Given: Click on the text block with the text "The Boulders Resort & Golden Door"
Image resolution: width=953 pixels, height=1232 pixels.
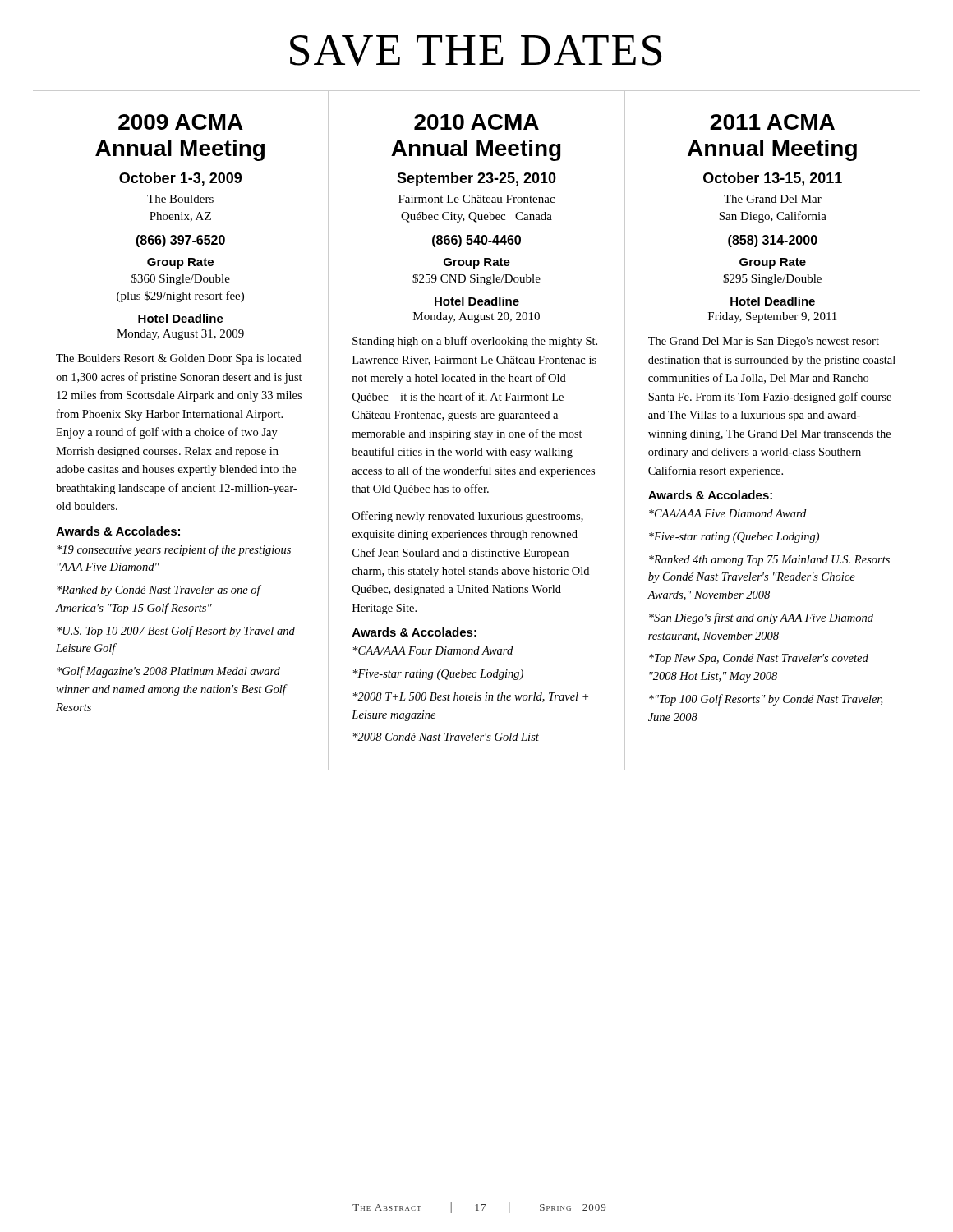Looking at the screenshot, I should point(179,432).
